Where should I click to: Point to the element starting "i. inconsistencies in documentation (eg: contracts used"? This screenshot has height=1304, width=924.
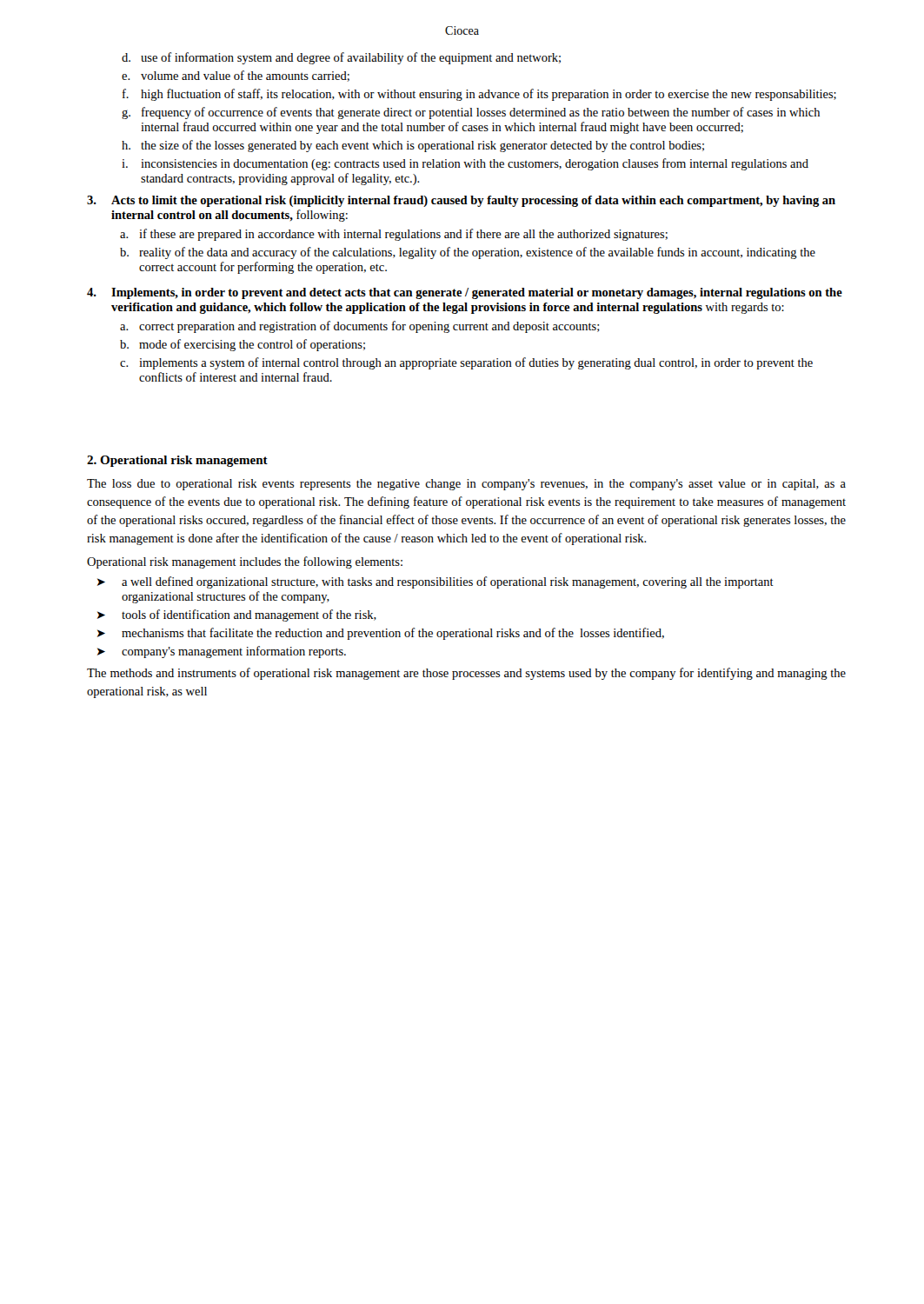pos(484,171)
